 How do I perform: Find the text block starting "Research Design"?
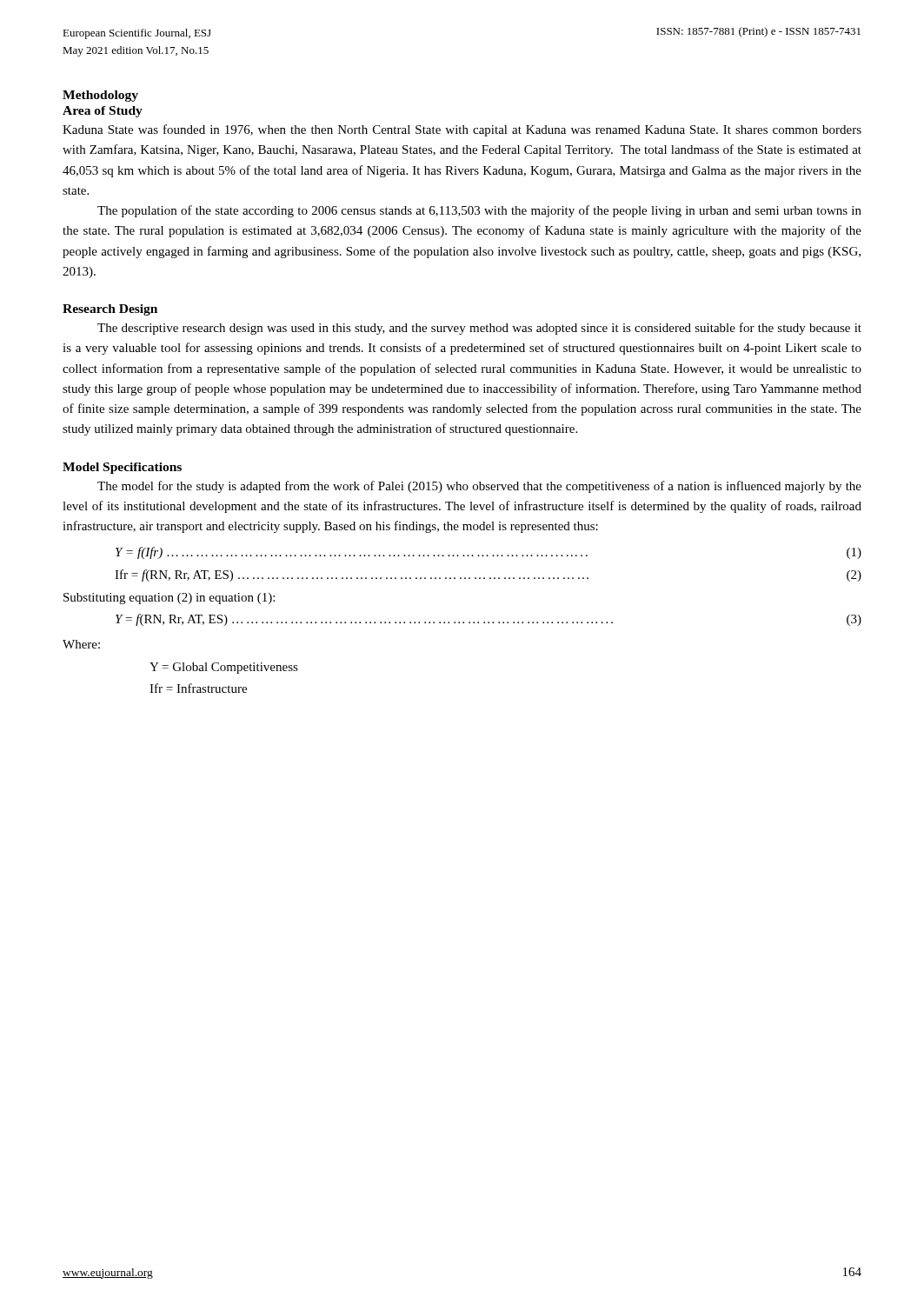coord(110,310)
